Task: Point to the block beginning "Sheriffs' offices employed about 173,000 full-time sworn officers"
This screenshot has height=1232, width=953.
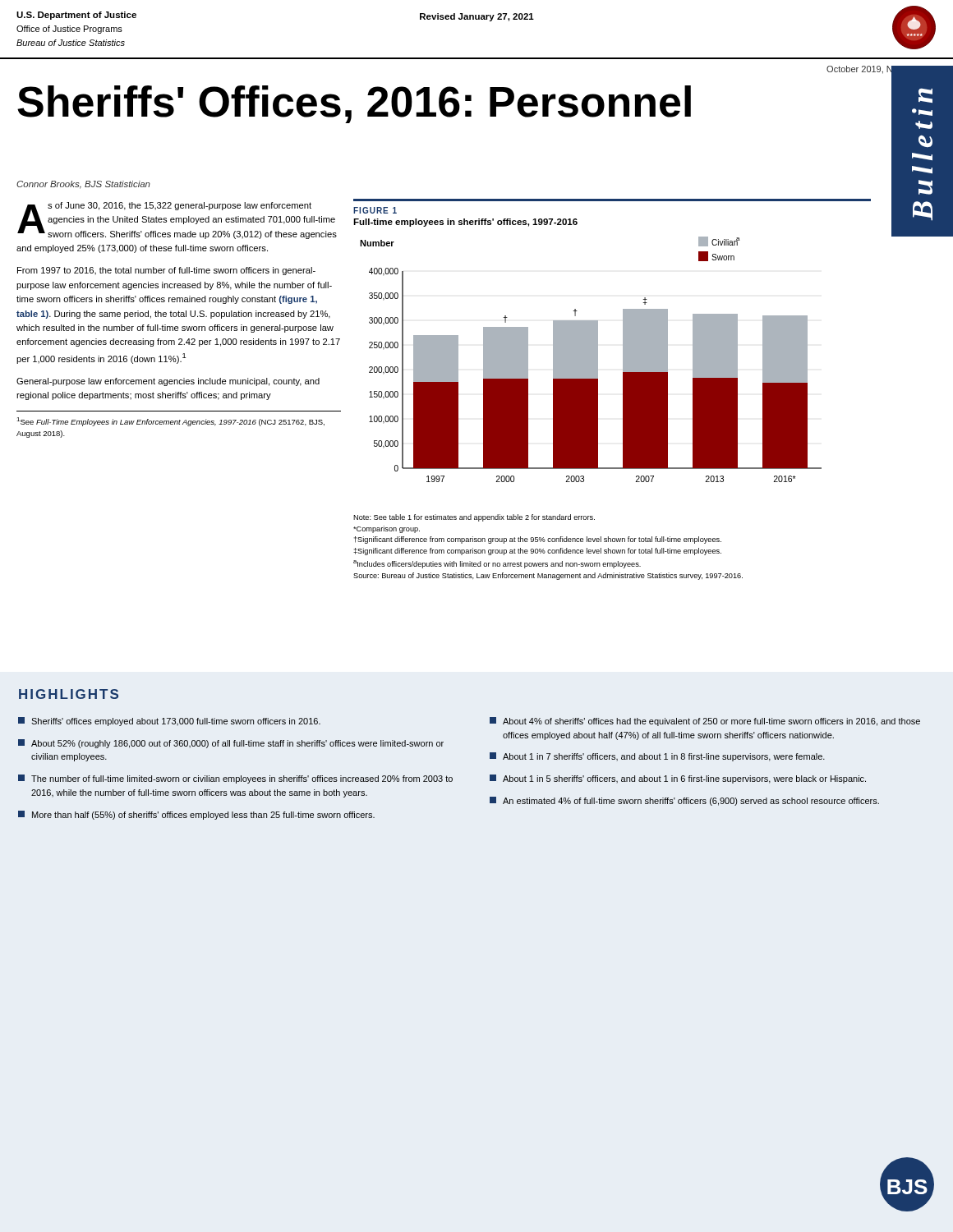Action: tap(169, 721)
